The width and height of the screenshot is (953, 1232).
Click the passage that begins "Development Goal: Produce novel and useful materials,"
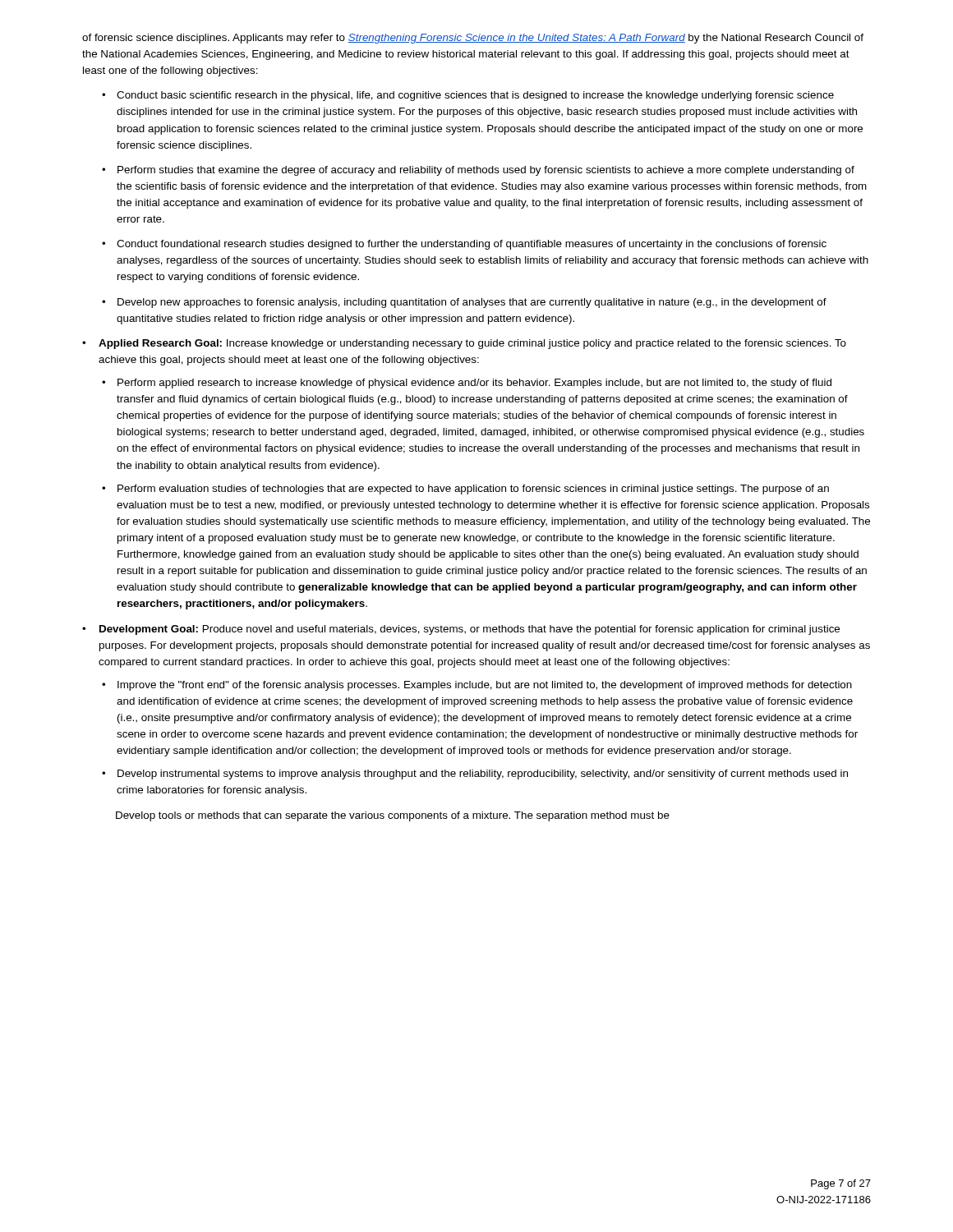point(485,710)
